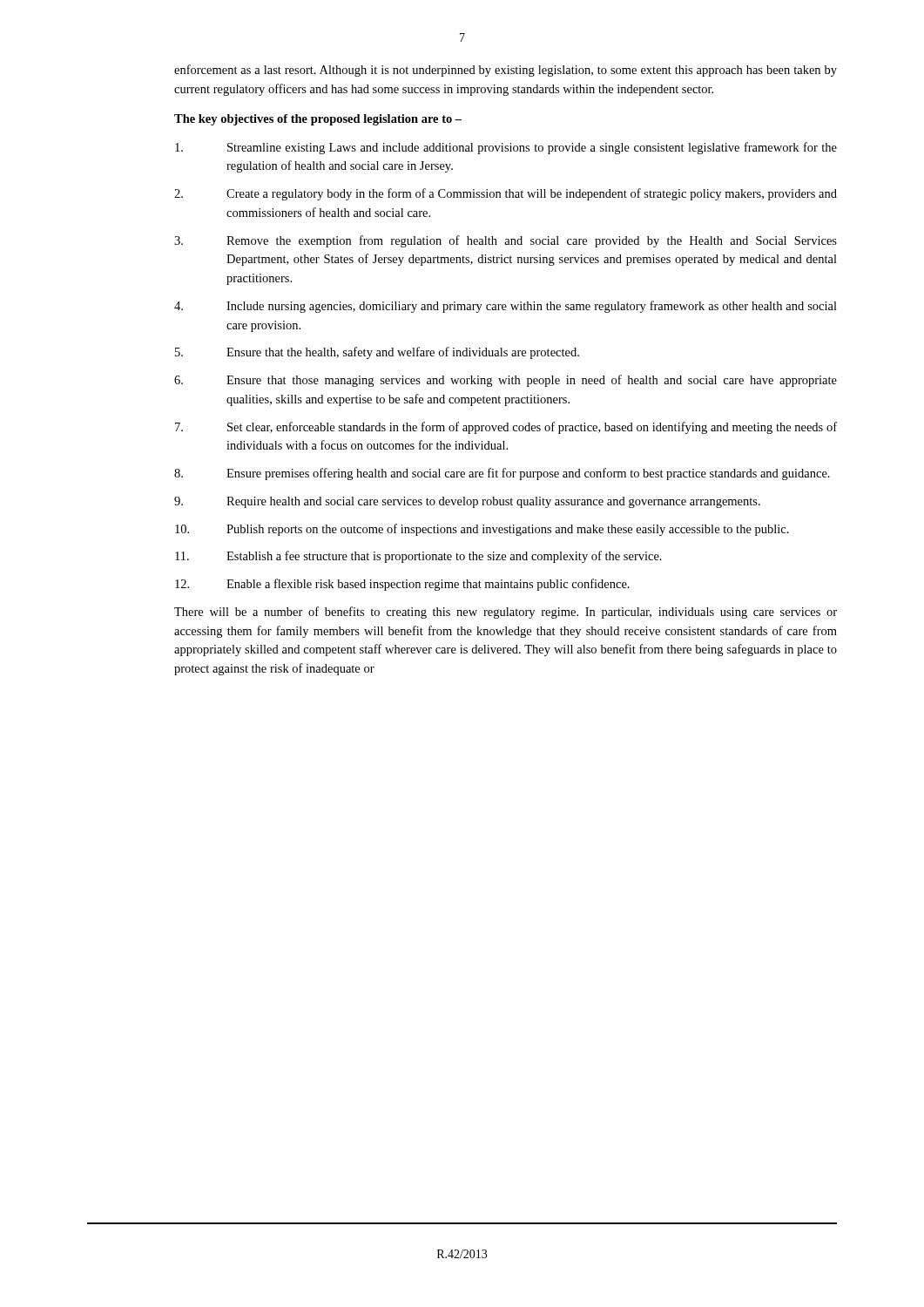
Task: Click the passage that begins "10. Publish reports on the"
Action: [506, 529]
